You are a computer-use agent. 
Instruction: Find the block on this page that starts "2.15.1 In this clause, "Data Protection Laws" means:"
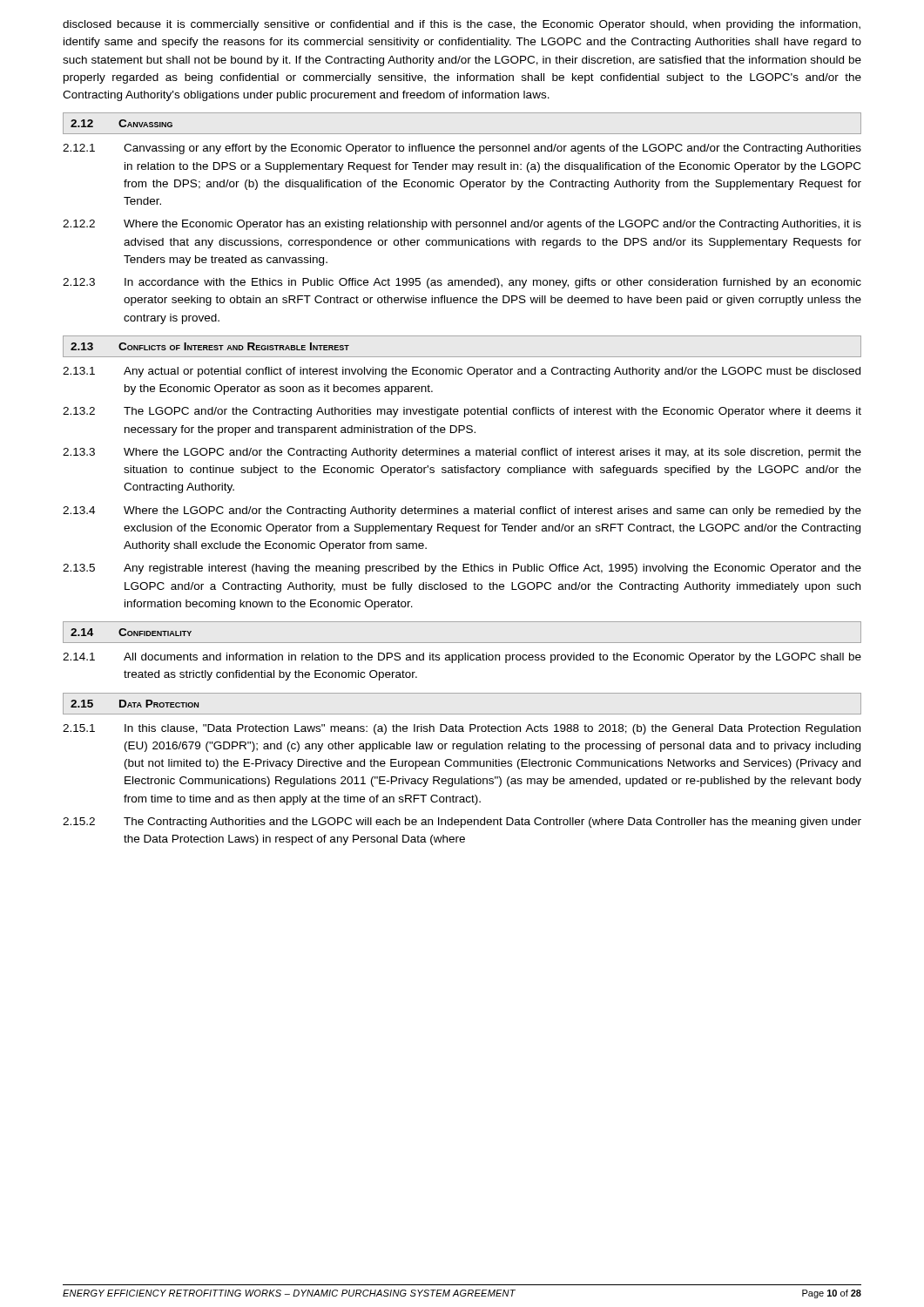click(462, 763)
